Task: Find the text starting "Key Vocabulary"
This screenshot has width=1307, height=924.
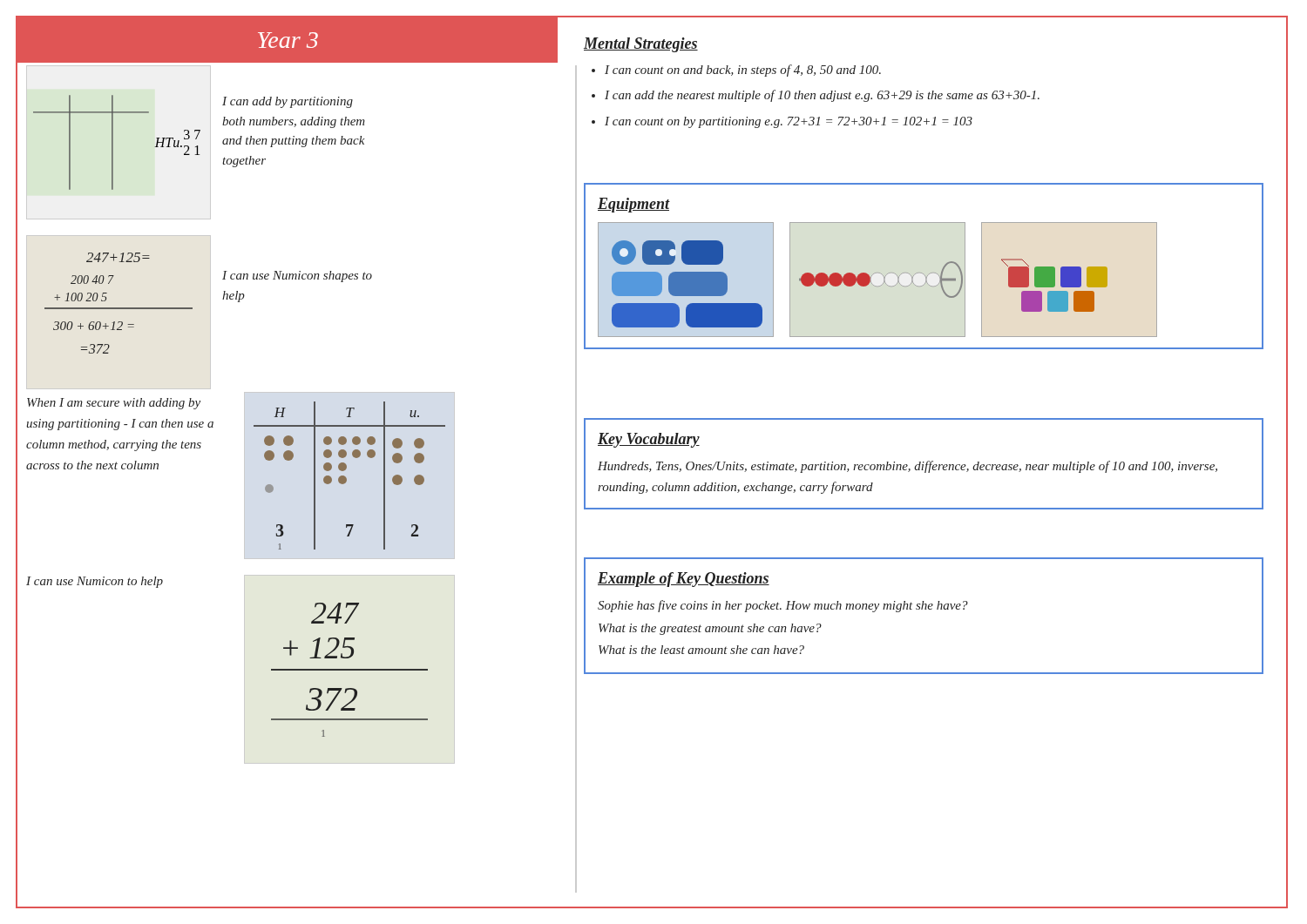Action: 648,439
